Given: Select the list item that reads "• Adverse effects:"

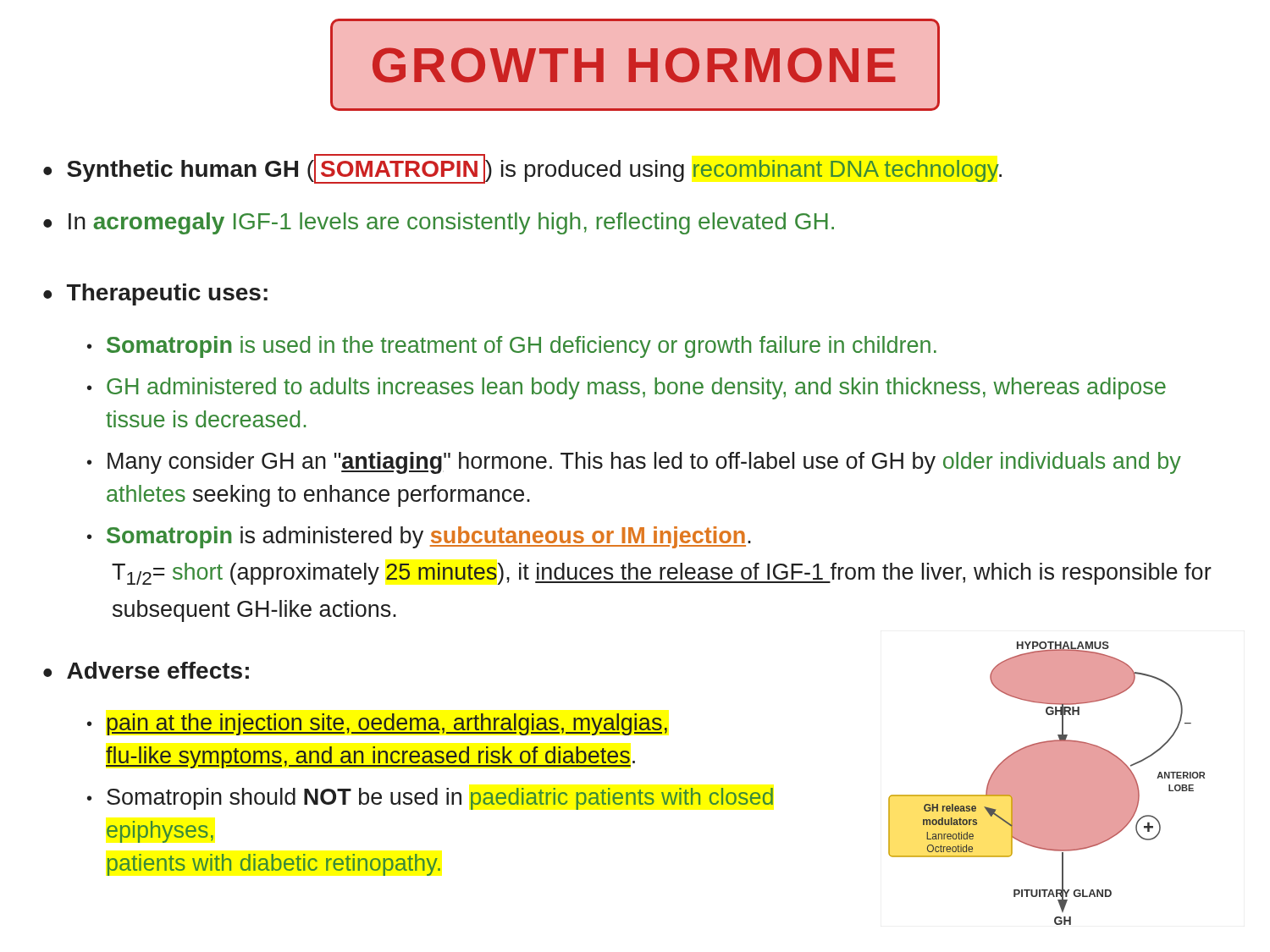Looking at the screenshot, I should click(x=147, y=674).
